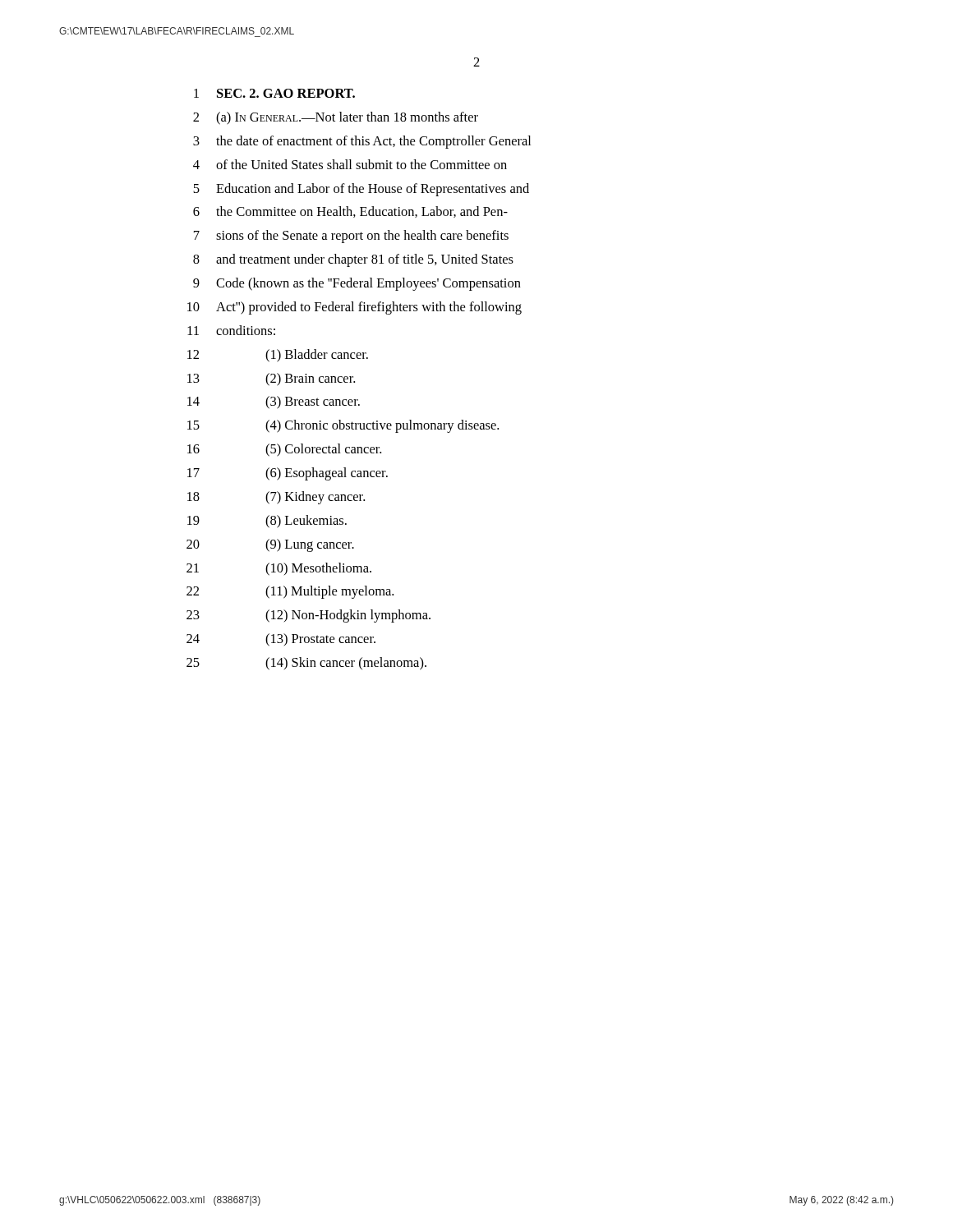Point to "18 (7) Kidney cancer."

coord(276,498)
